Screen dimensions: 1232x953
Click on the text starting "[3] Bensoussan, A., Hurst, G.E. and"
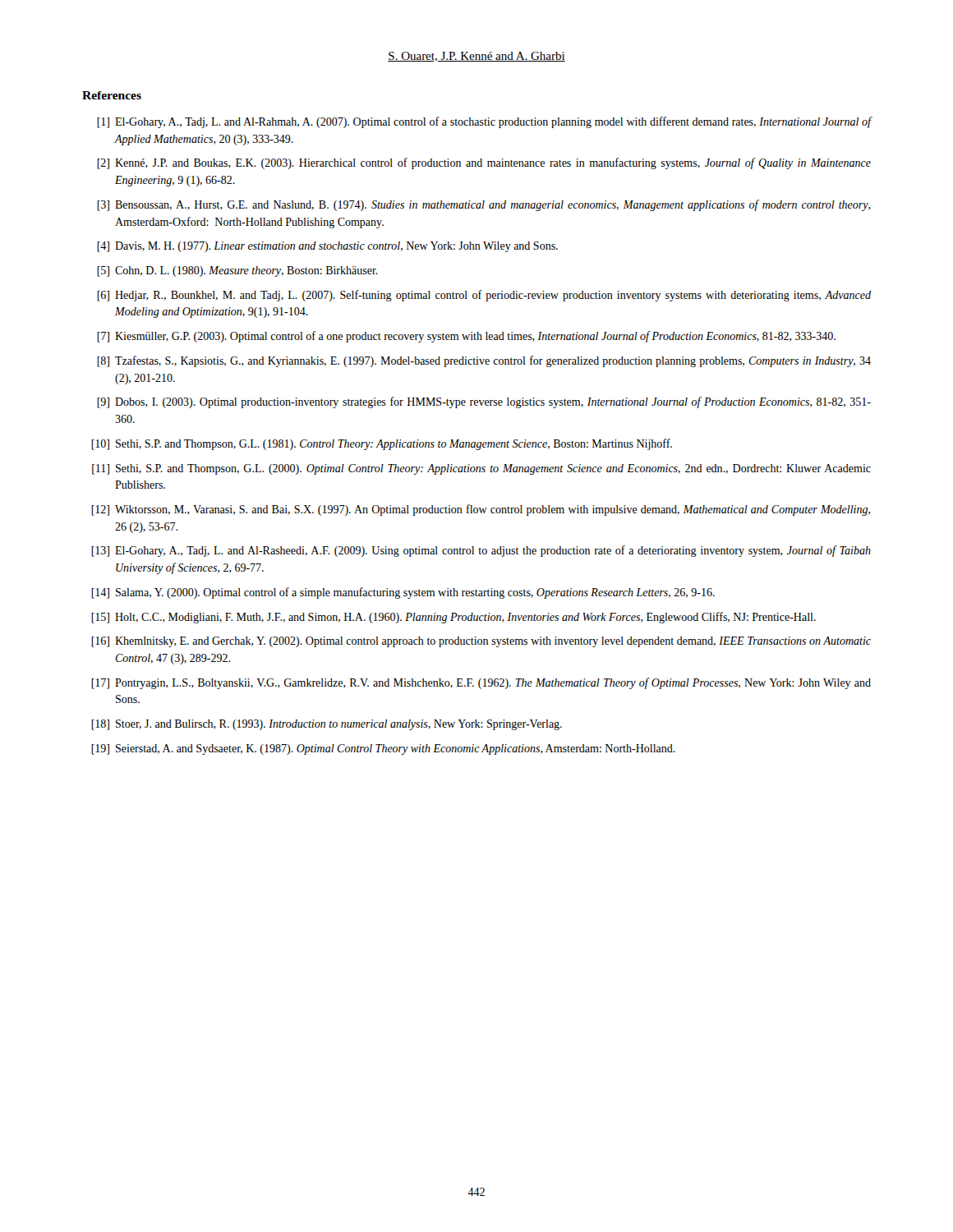click(476, 214)
